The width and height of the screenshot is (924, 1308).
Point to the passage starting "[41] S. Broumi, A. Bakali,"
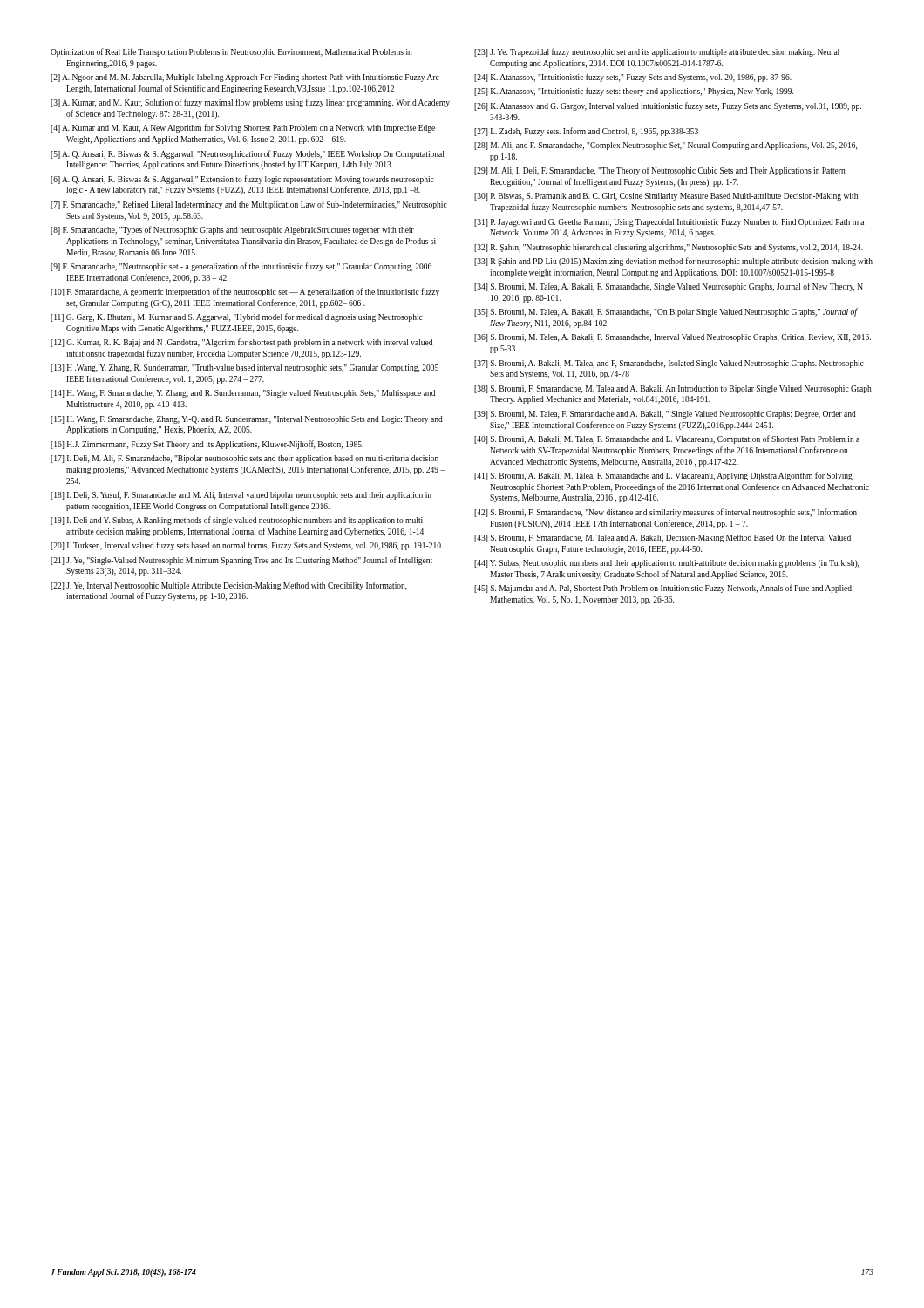tap(672, 487)
